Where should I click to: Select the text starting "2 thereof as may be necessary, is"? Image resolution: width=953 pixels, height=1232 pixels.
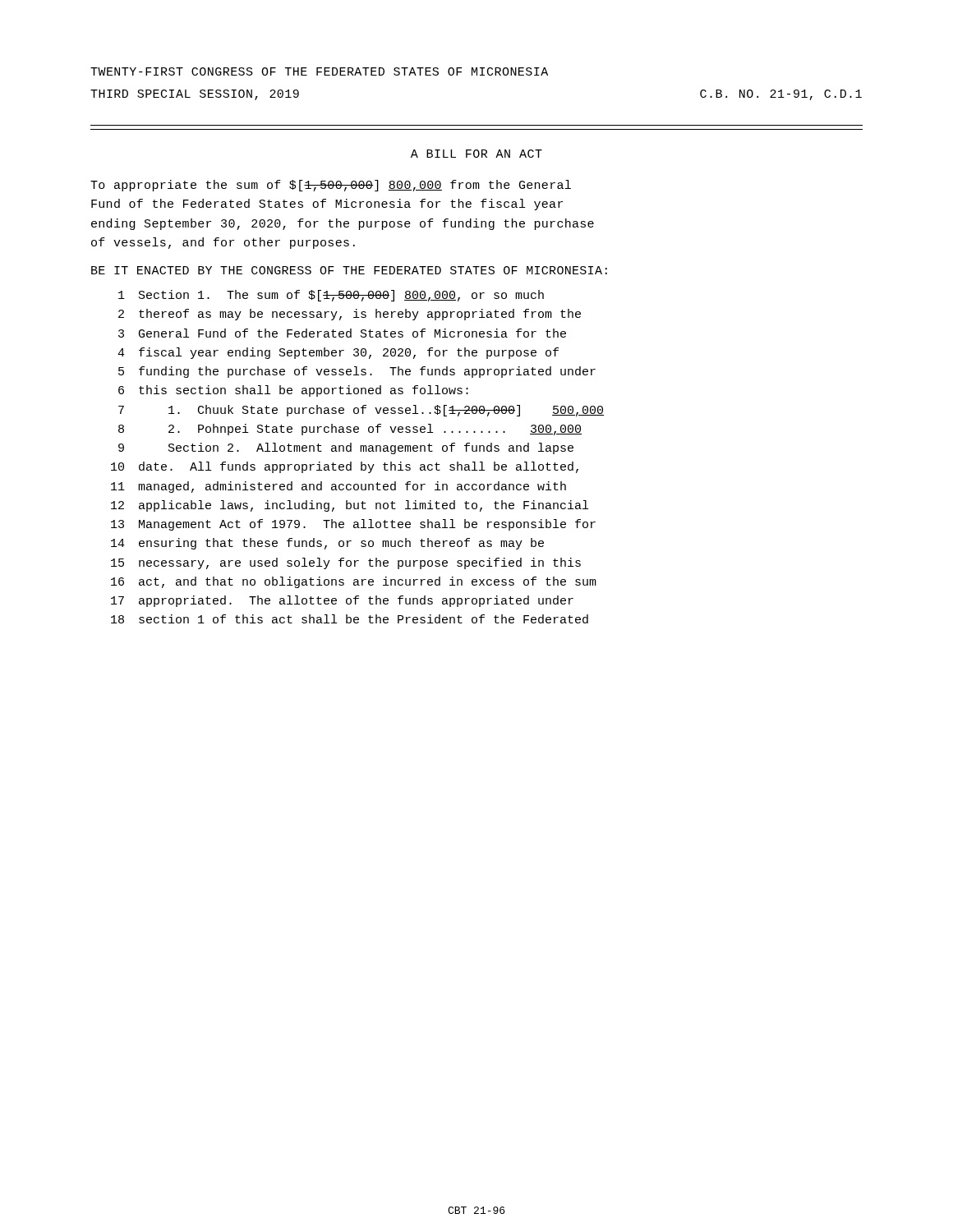[476, 315]
